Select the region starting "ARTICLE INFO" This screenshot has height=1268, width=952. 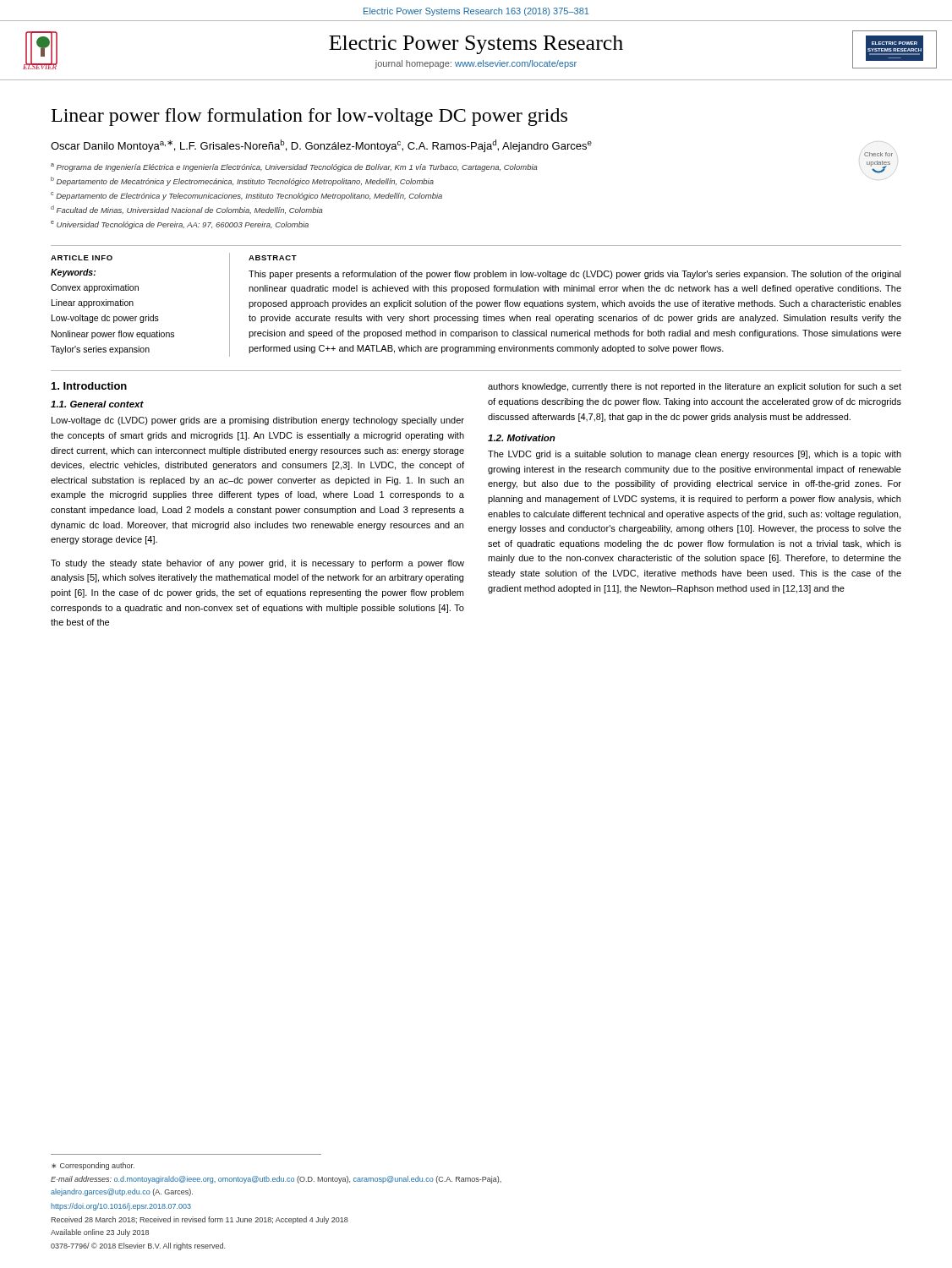point(82,257)
